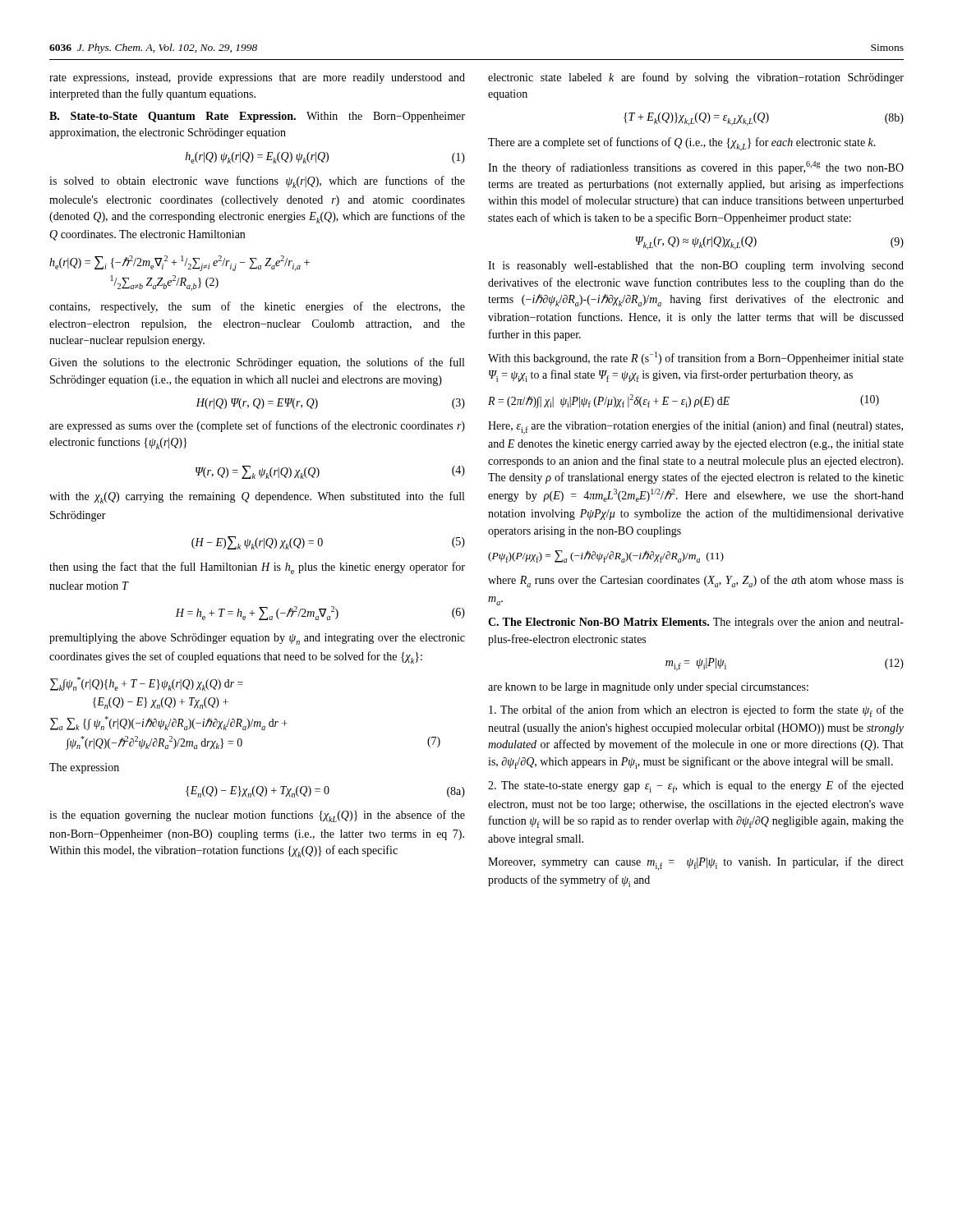The image size is (953, 1232).
Task: Find the text block starting "It is reasonably"
Action: point(696,300)
